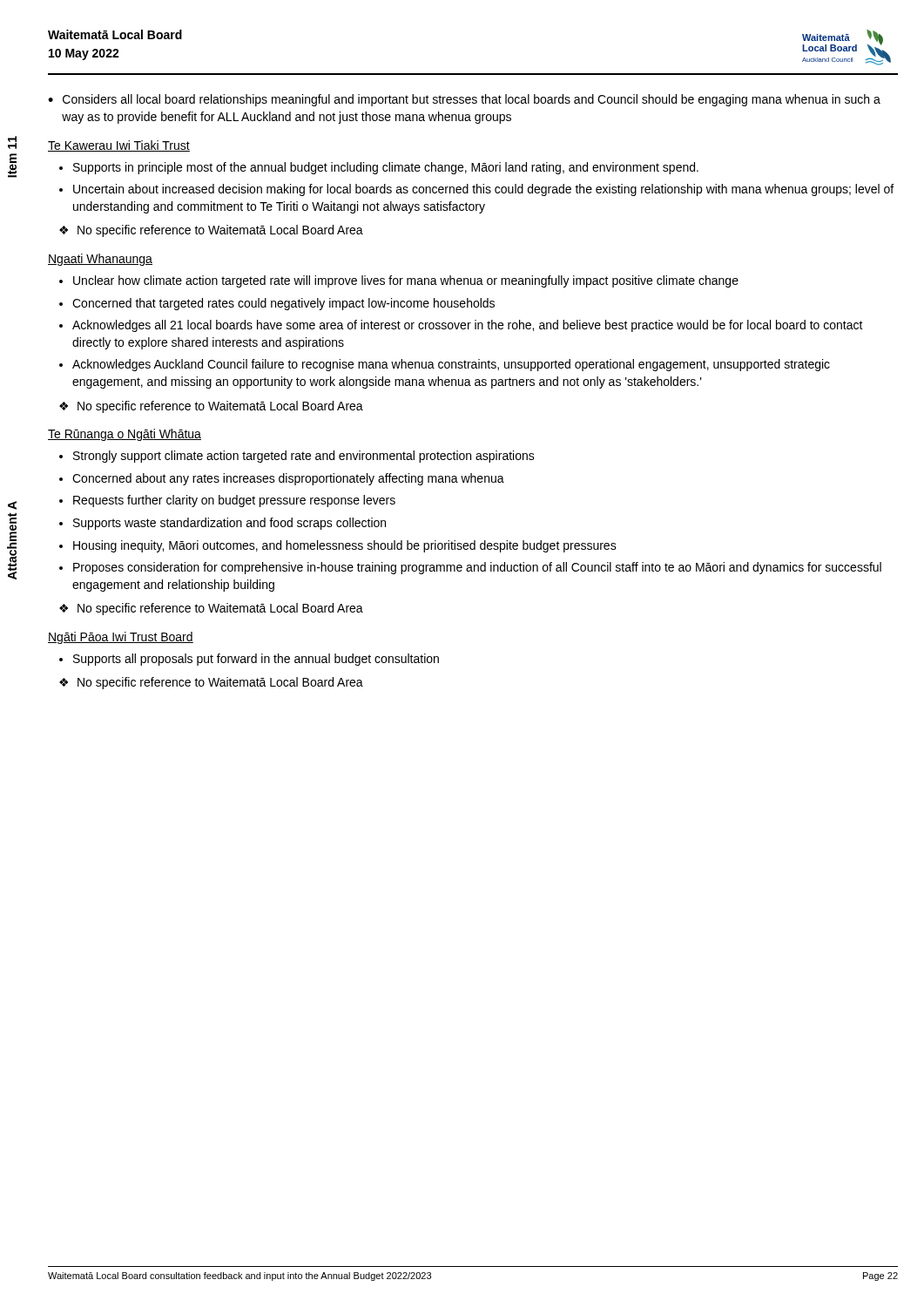This screenshot has height=1307, width=924.
Task: Click on the text block starting "Supports all proposals put forward in the annual"
Action: [256, 659]
